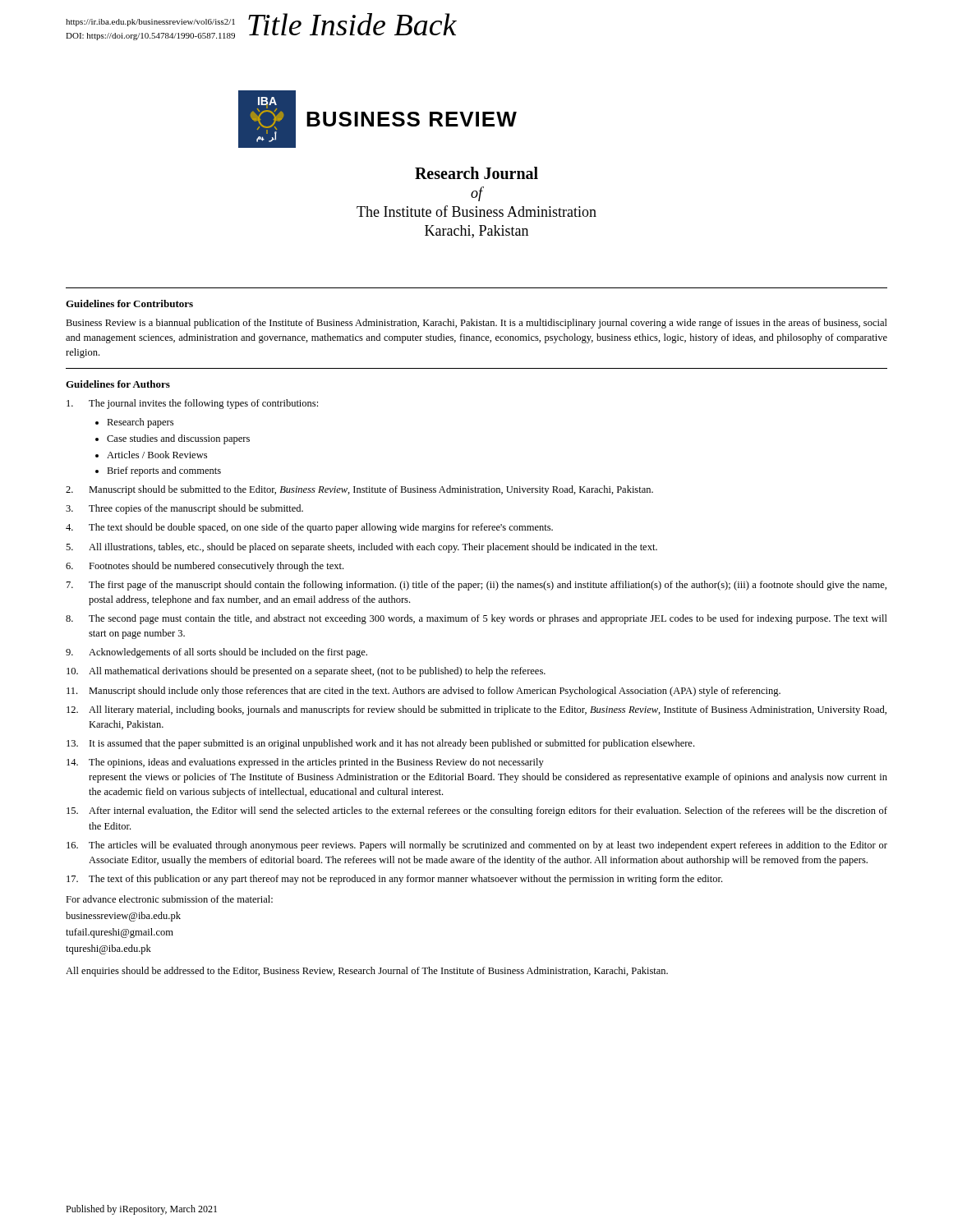
Task: Click on the text block with the text "All enquiries should be addressed"
Action: (367, 971)
